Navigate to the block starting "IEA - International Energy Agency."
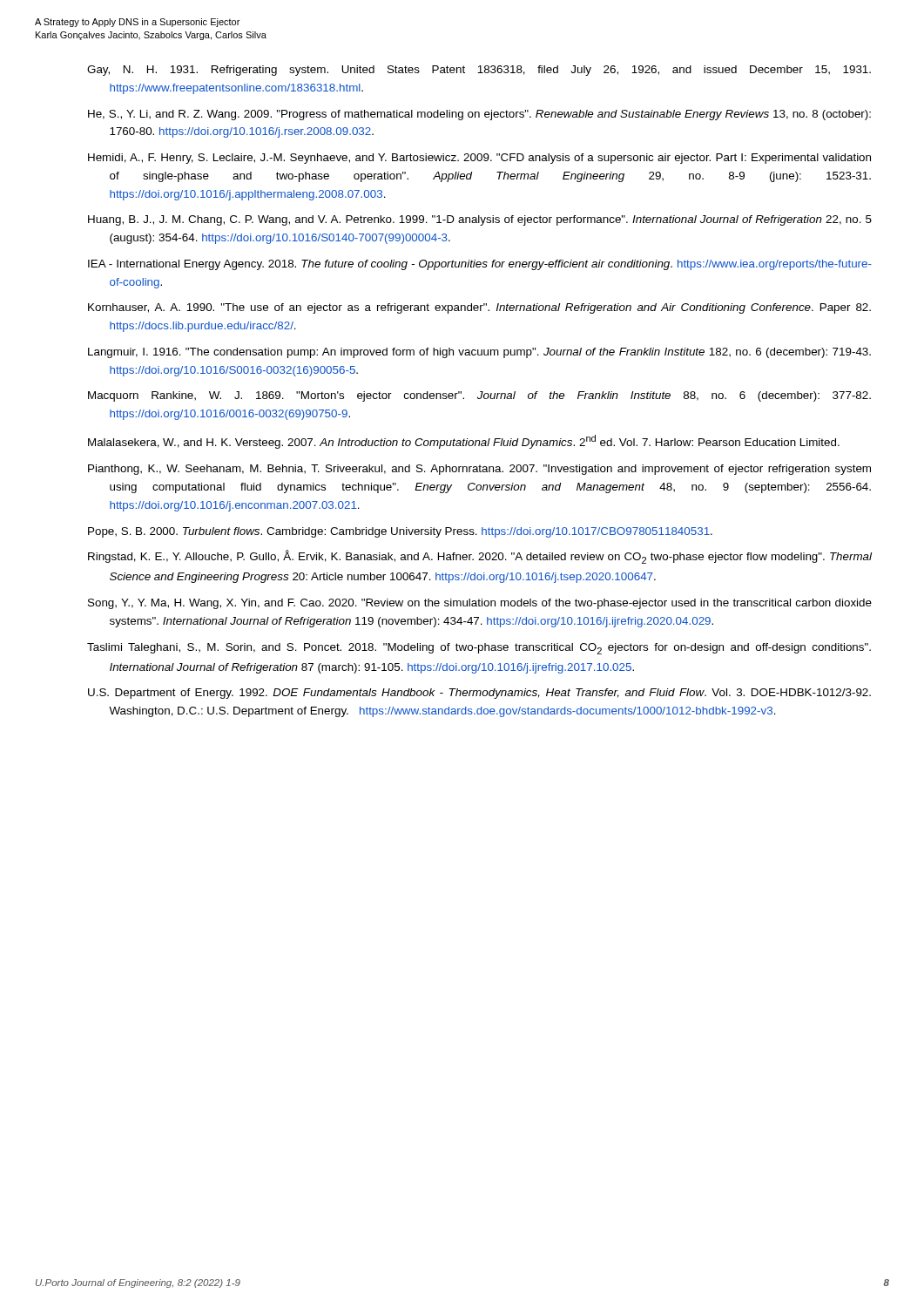This screenshot has width=924, height=1307. click(x=479, y=273)
